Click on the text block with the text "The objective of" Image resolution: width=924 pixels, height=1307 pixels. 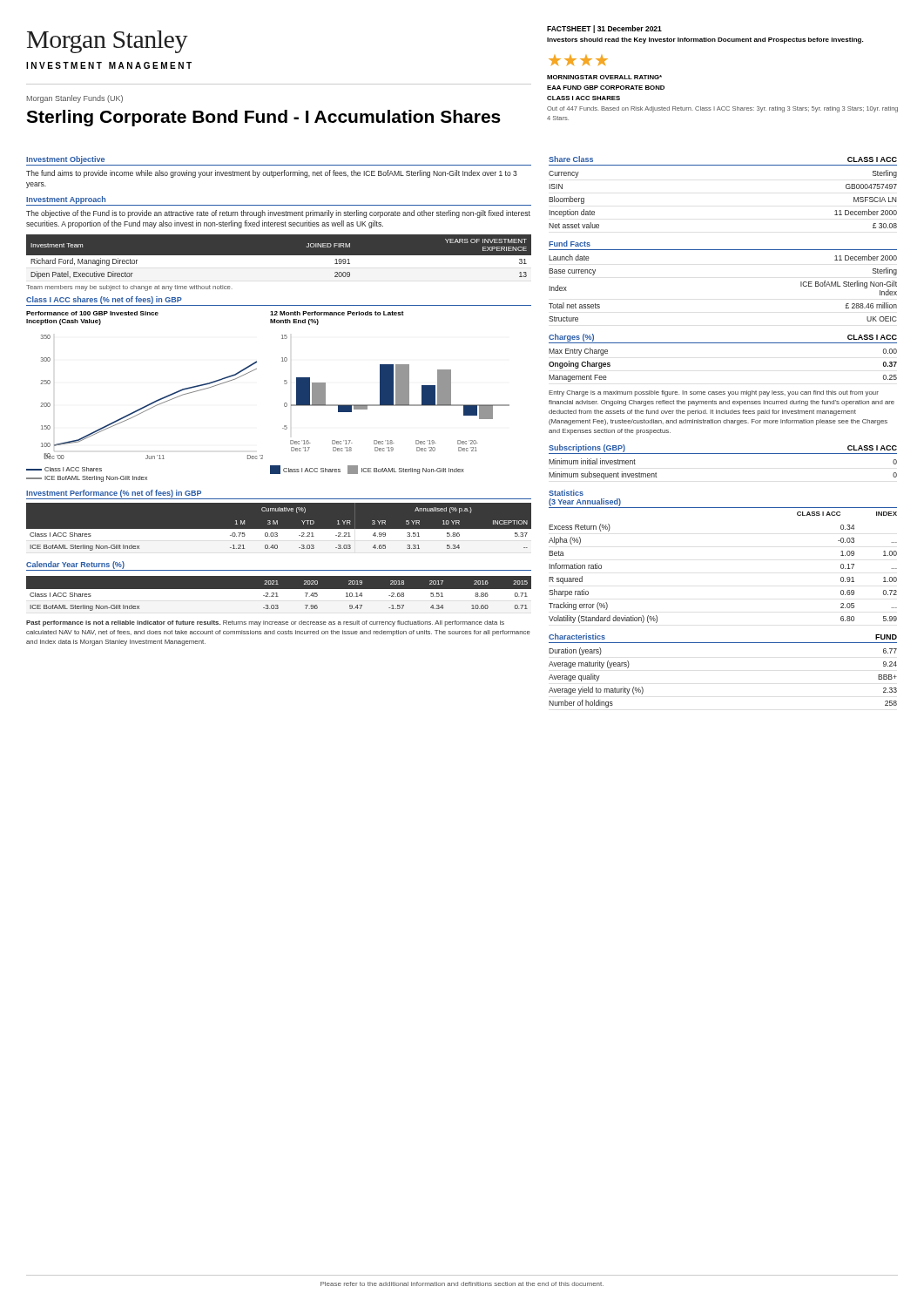(x=278, y=219)
